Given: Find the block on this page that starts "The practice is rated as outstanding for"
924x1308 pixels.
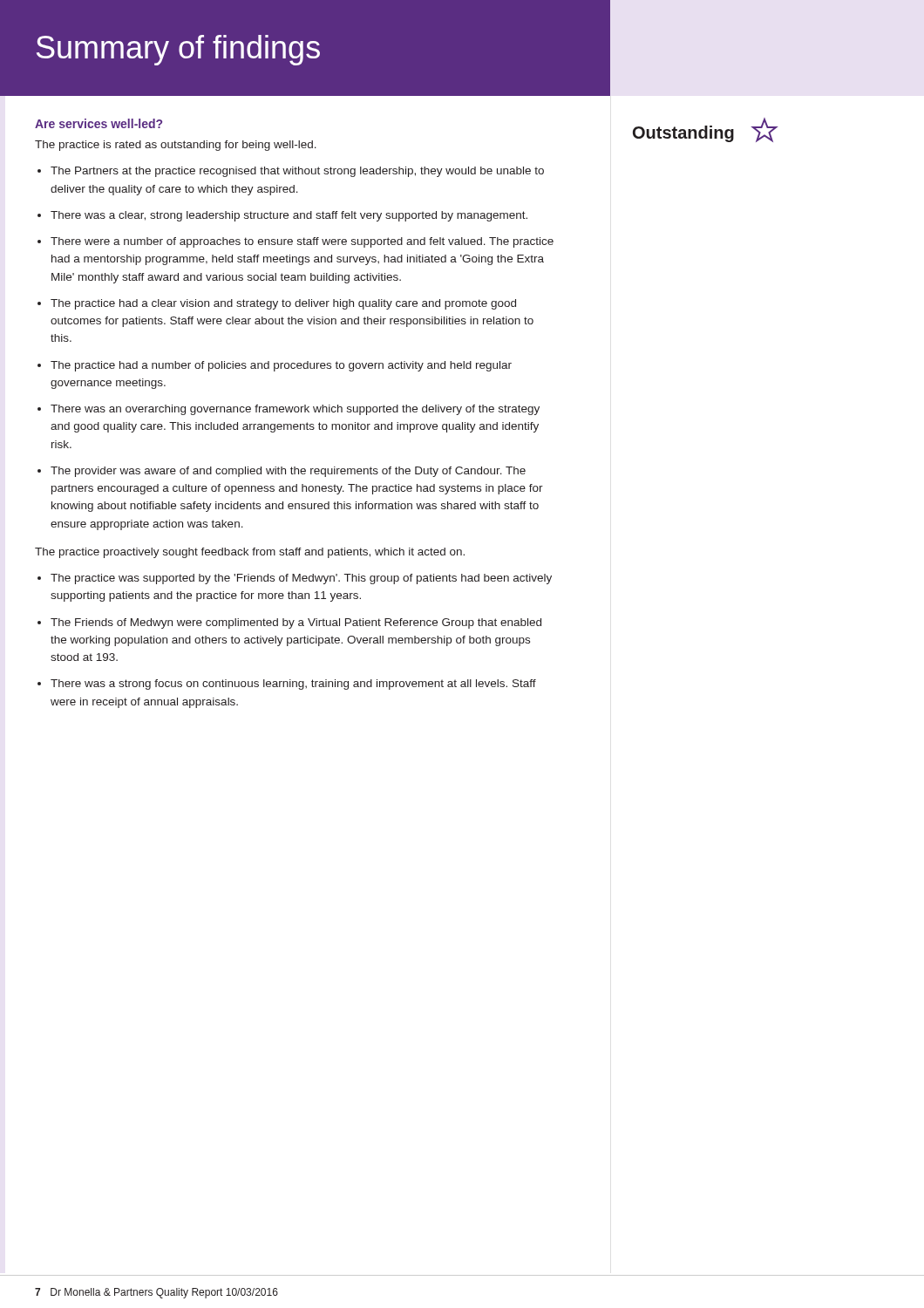Looking at the screenshot, I should coord(296,145).
